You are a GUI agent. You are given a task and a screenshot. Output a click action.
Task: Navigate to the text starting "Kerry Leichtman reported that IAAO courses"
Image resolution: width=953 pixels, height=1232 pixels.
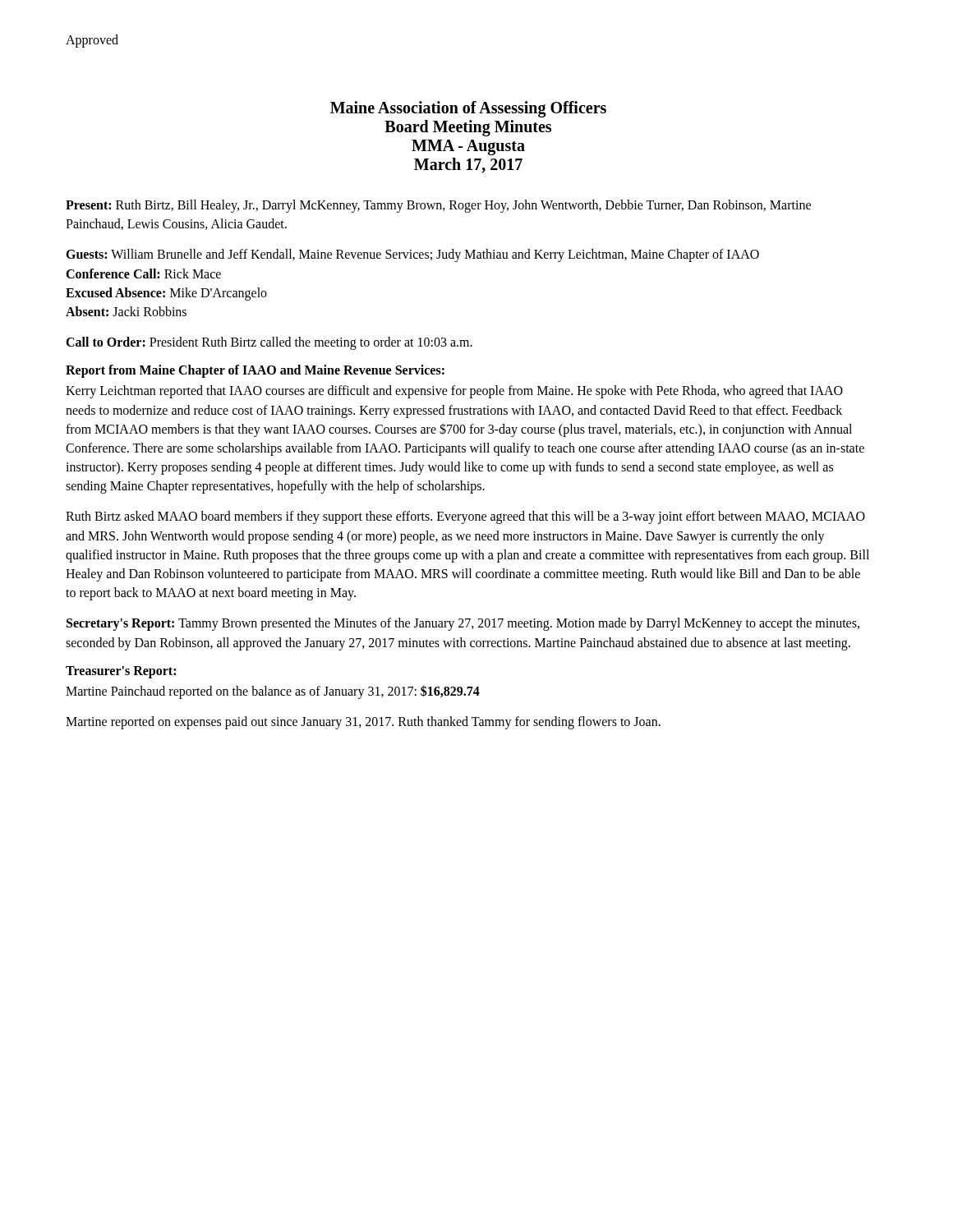click(x=465, y=438)
